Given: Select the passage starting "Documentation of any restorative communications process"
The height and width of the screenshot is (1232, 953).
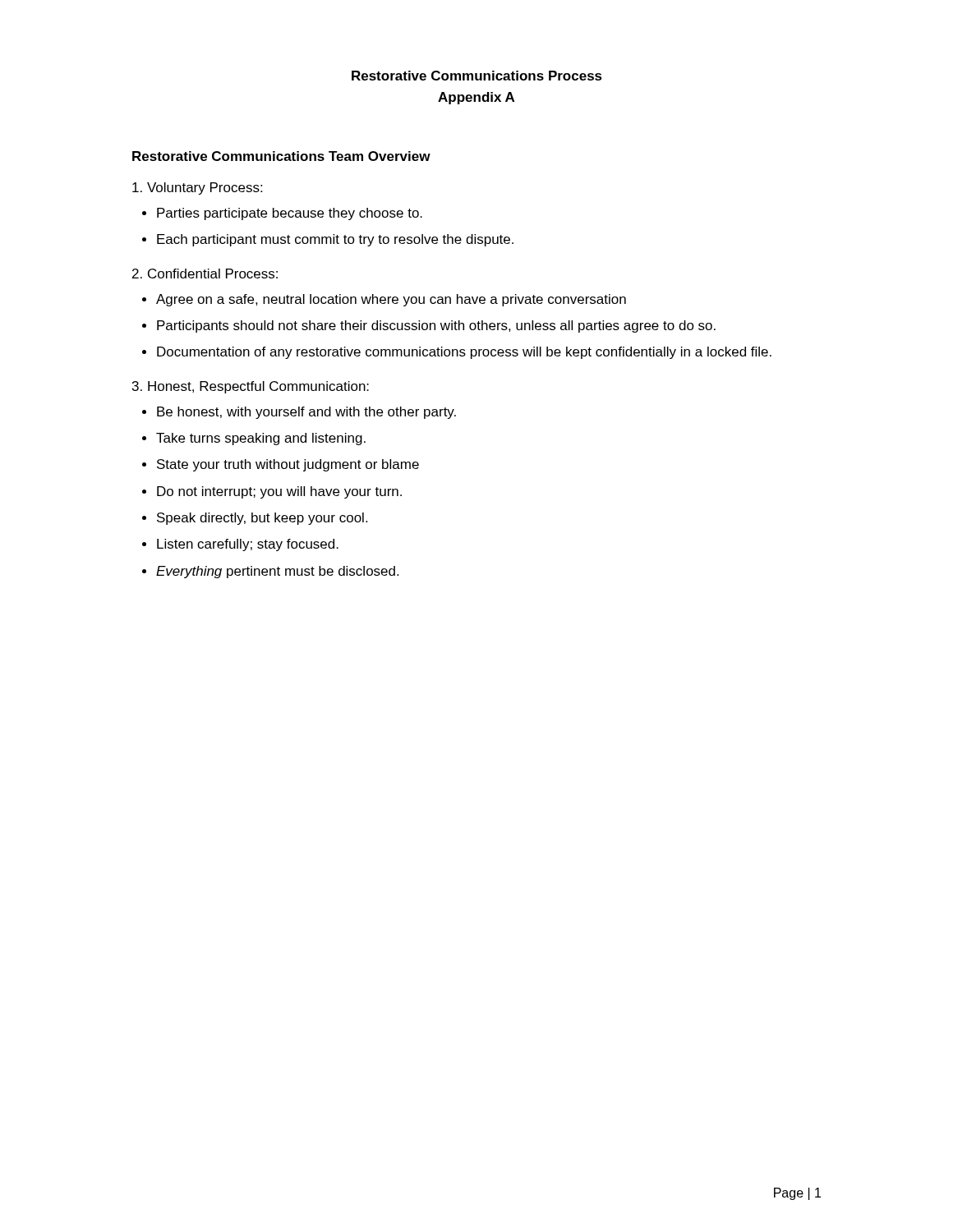Looking at the screenshot, I should pos(464,352).
